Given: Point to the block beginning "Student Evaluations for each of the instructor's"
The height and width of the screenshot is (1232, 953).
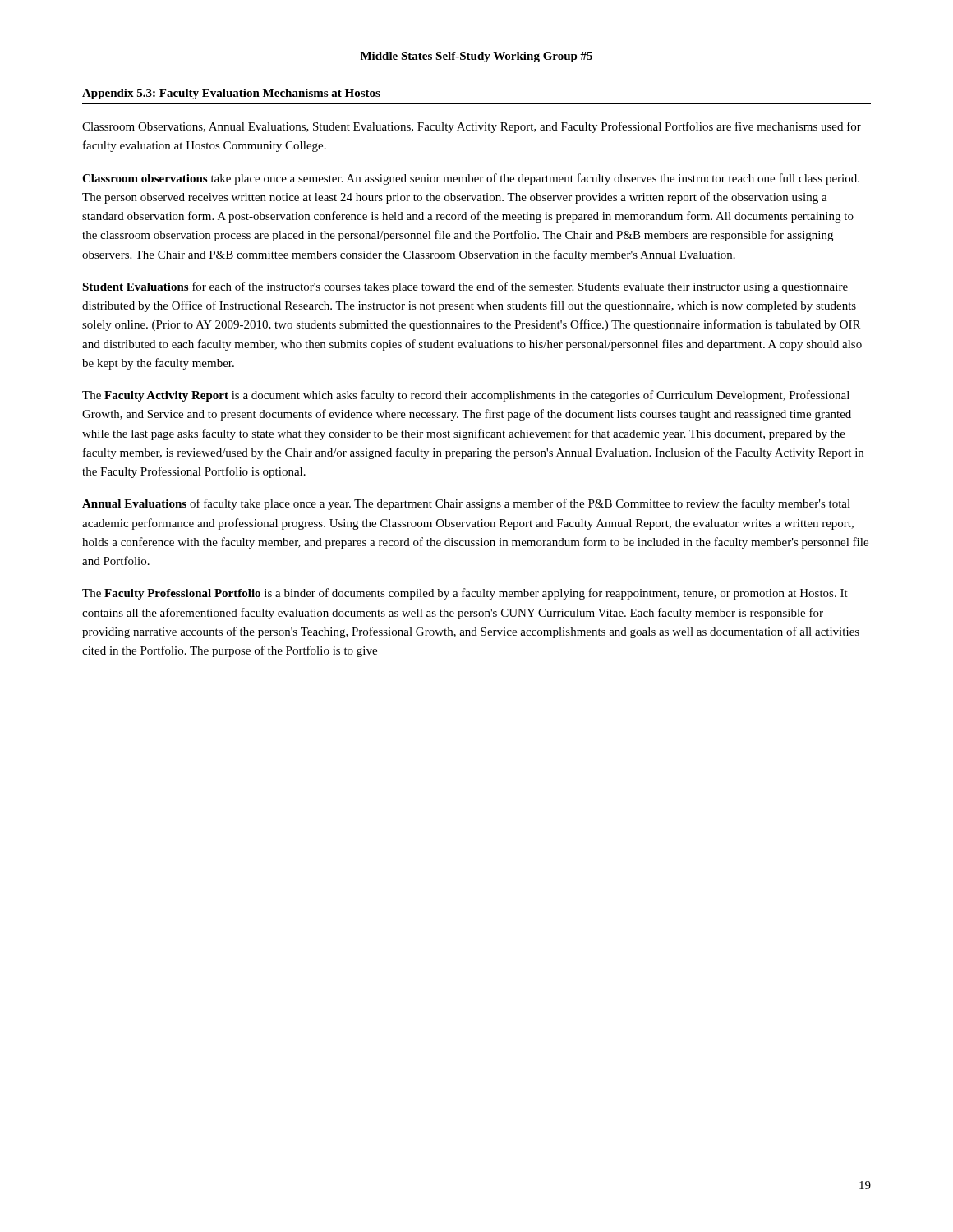Looking at the screenshot, I should tap(472, 325).
